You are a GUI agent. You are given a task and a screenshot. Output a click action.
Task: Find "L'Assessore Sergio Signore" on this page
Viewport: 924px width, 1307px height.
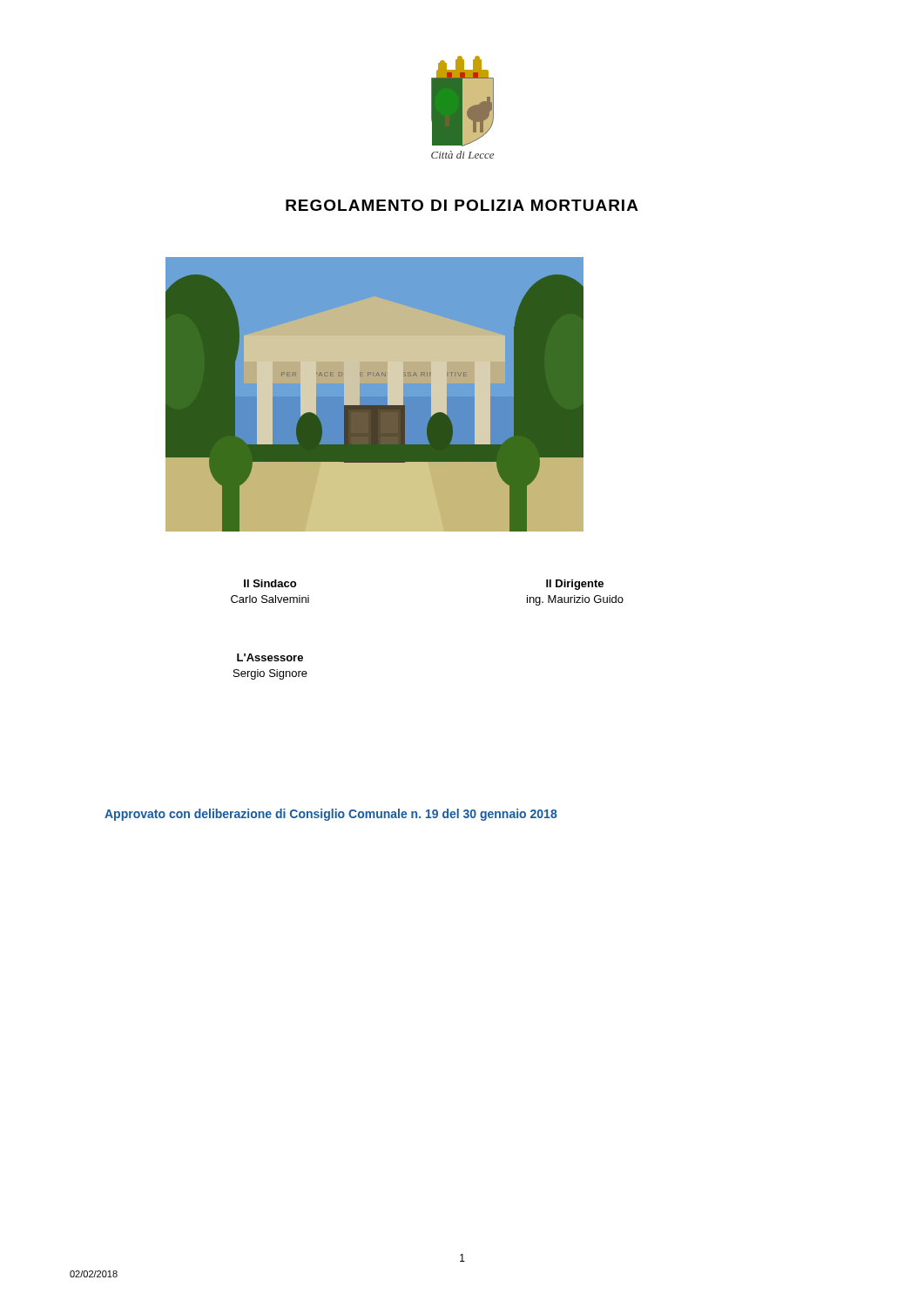coord(270,665)
